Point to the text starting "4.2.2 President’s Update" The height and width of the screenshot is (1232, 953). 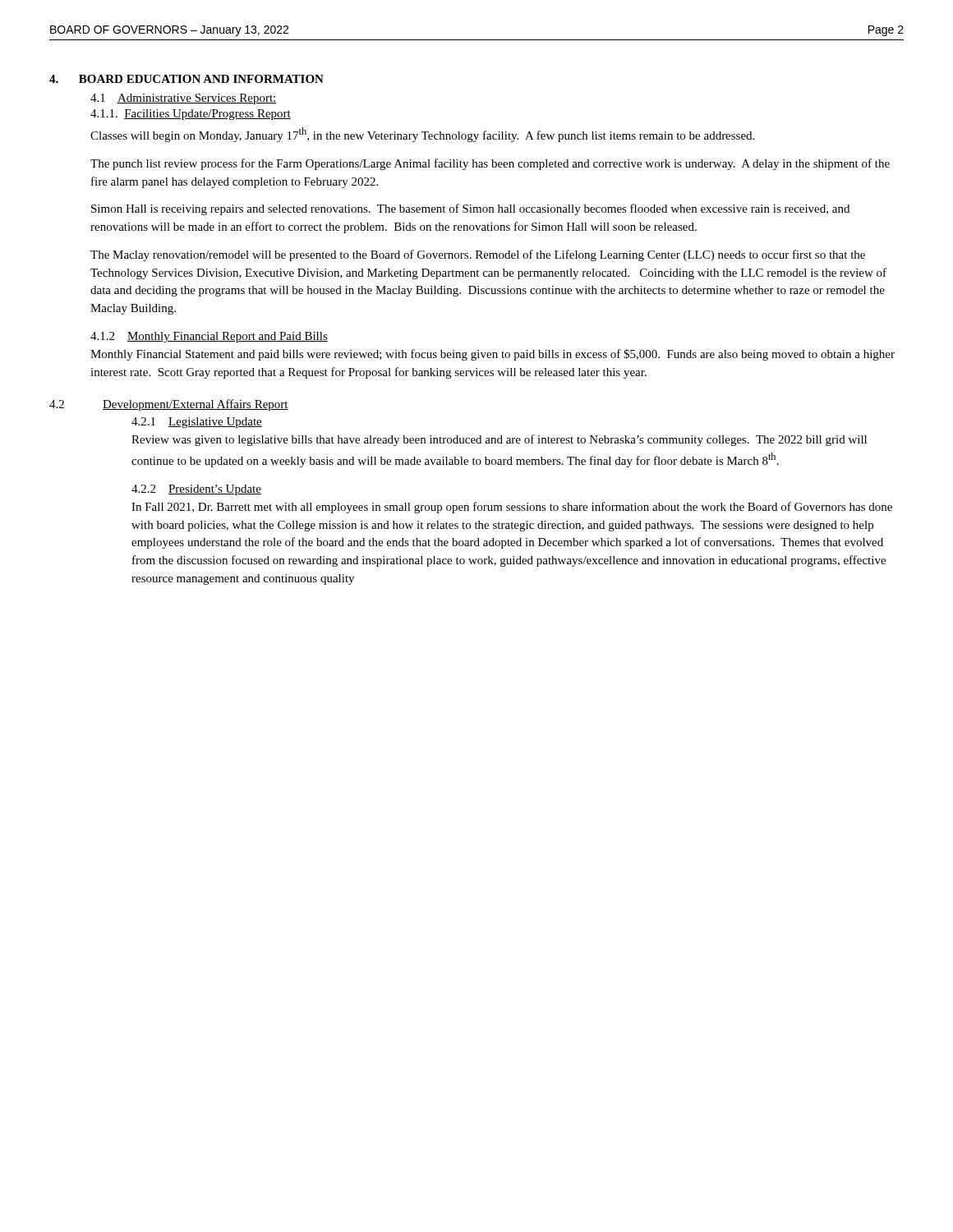point(196,488)
